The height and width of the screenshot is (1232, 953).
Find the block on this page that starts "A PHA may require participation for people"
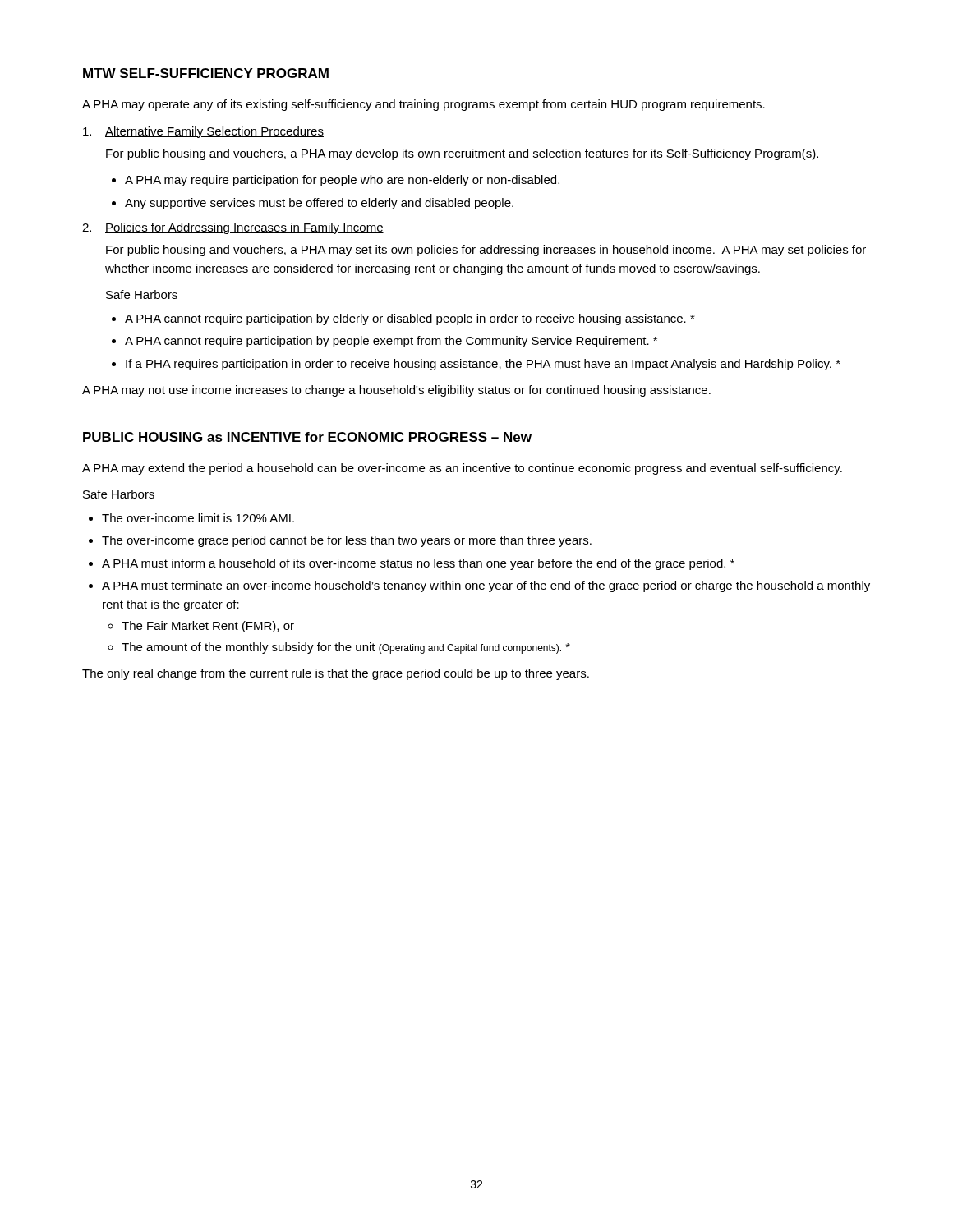(x=343, y=179)
